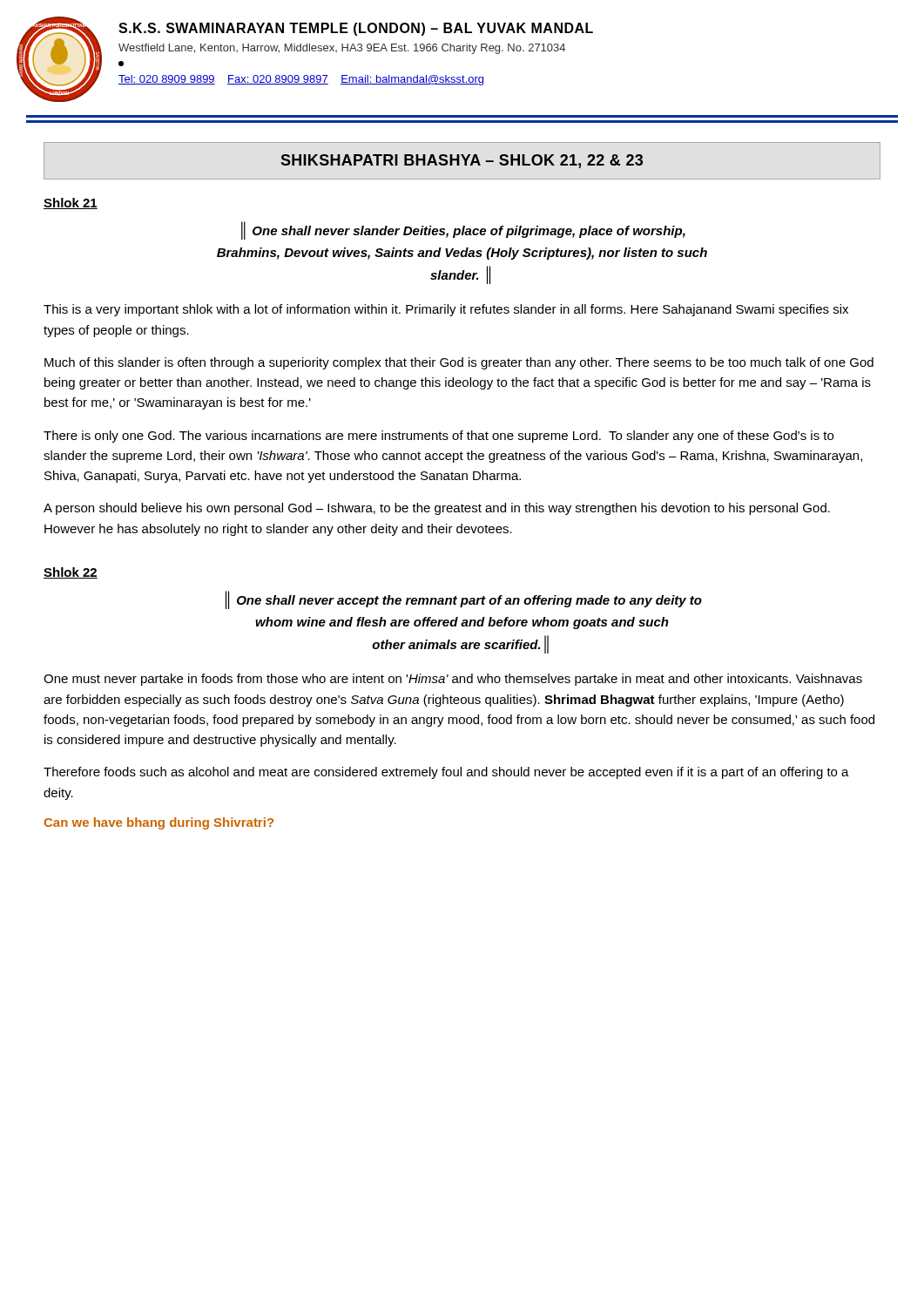Navigate to the text block starting "This is a very important shlok with a"

(x=446, y=319)
